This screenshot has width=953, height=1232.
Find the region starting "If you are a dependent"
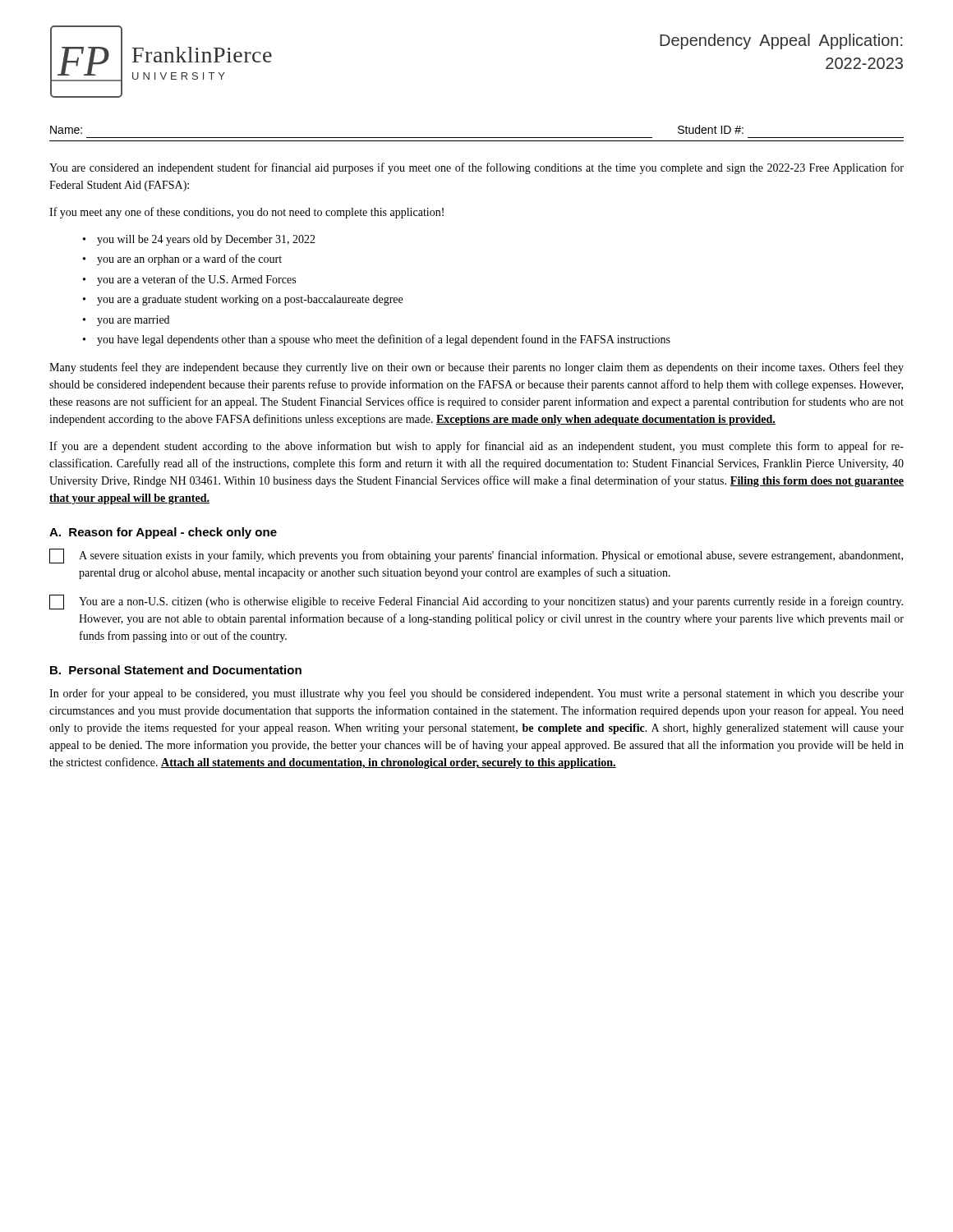click(x=476, y=473)
